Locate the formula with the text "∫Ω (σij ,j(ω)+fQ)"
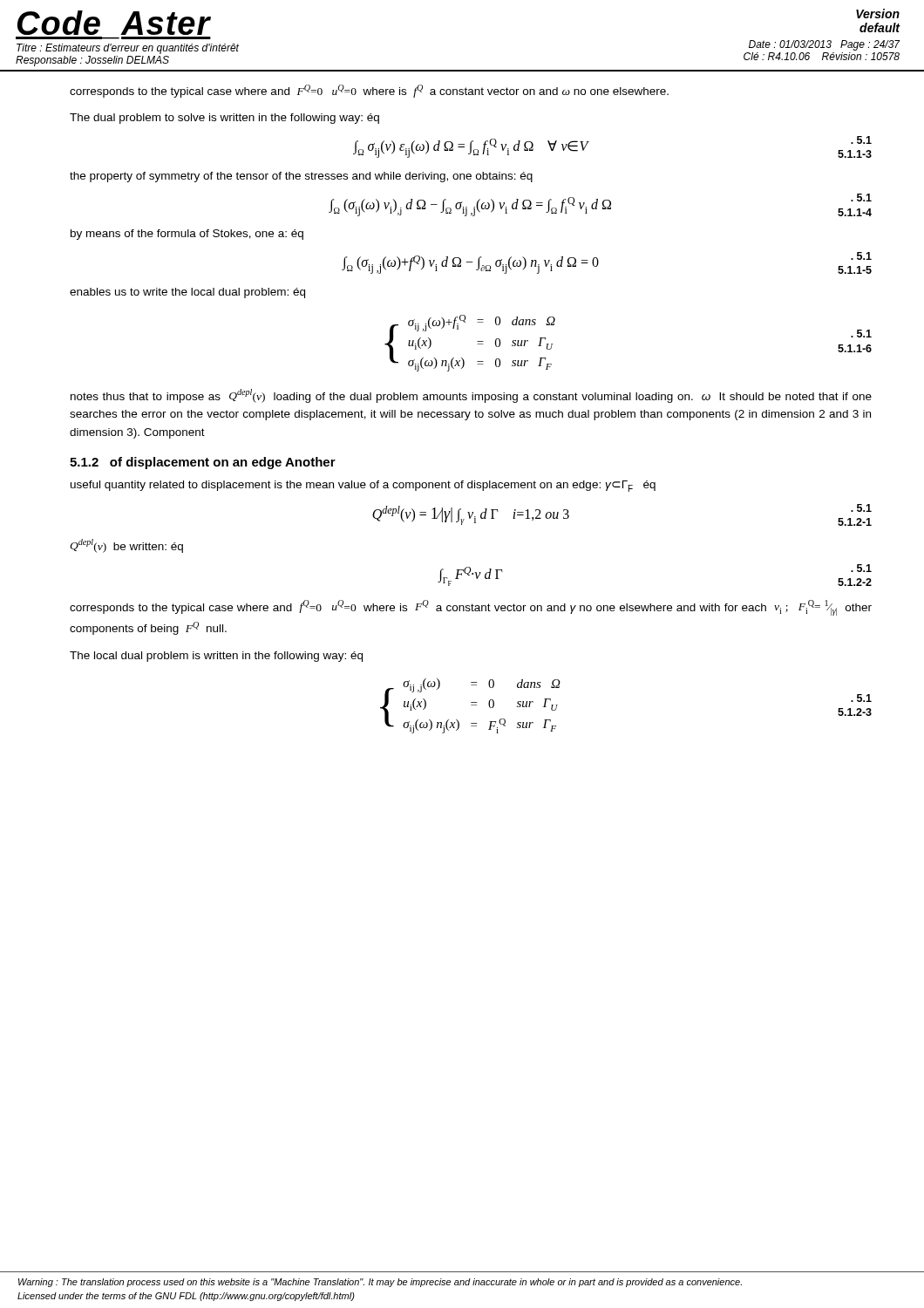 pyautogui.click(x=607, y=263)
